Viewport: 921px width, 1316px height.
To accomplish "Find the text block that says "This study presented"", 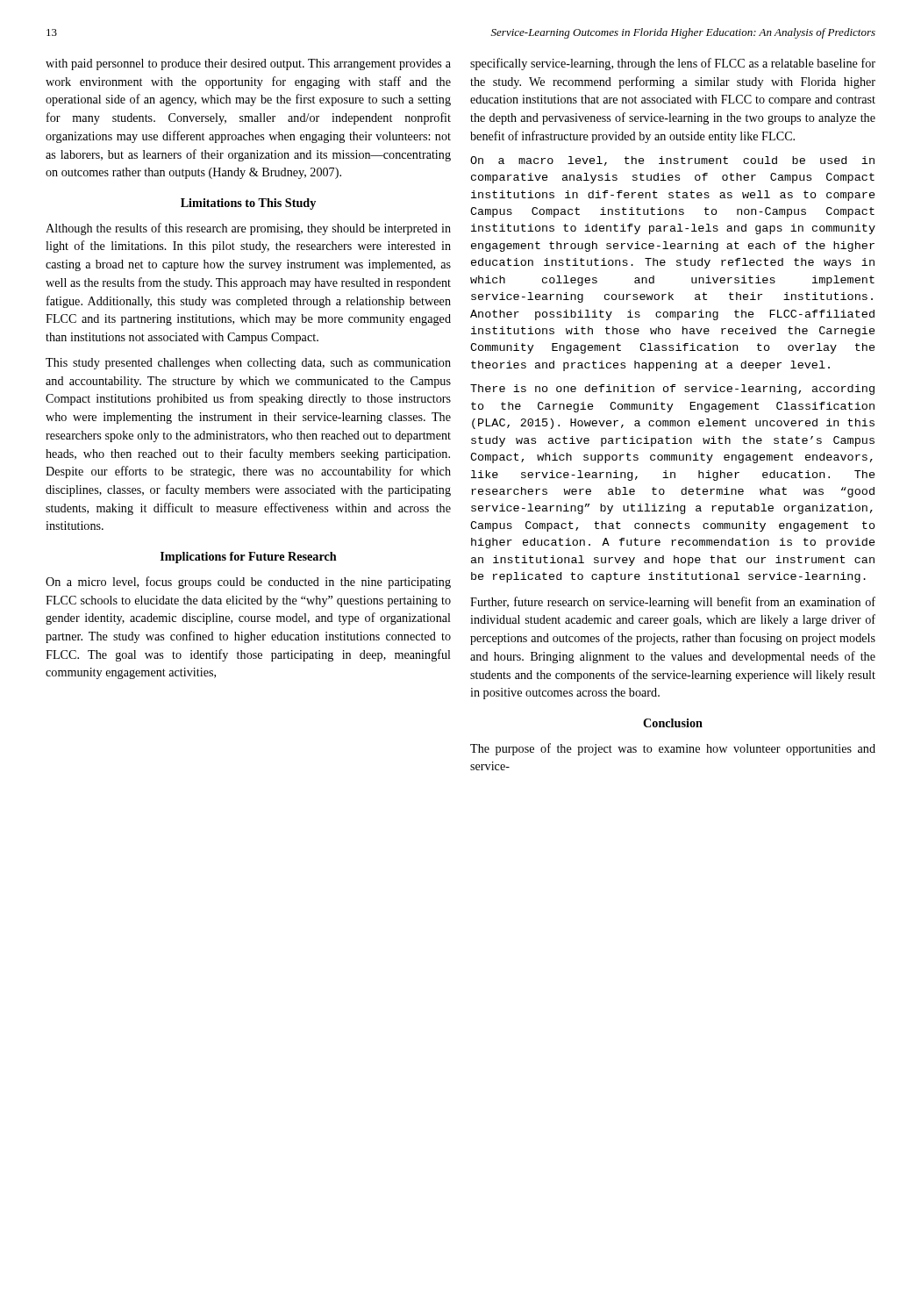I will coord(248,444).
